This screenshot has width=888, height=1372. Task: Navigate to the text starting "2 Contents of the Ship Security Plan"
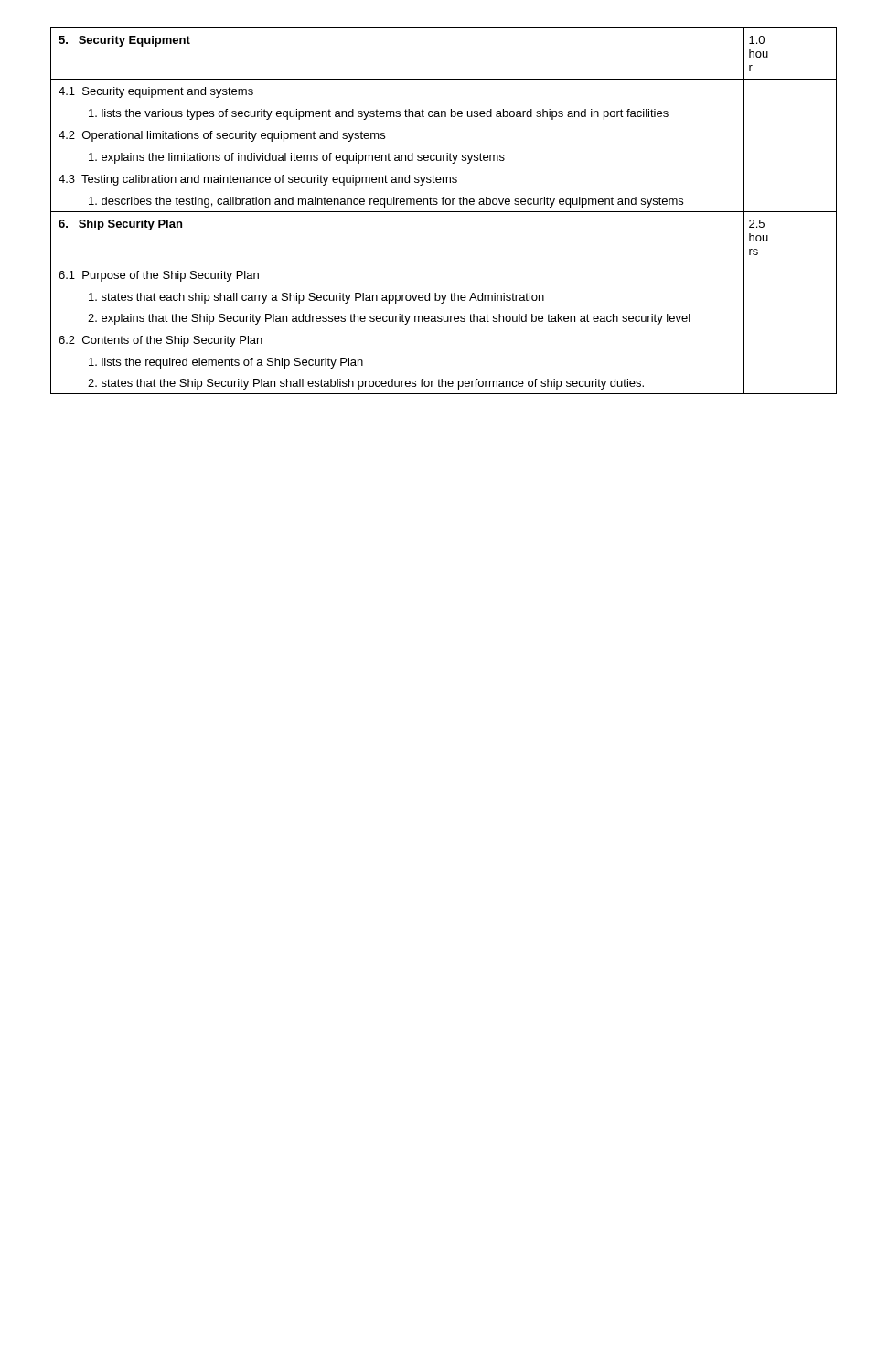coord(161,340)
